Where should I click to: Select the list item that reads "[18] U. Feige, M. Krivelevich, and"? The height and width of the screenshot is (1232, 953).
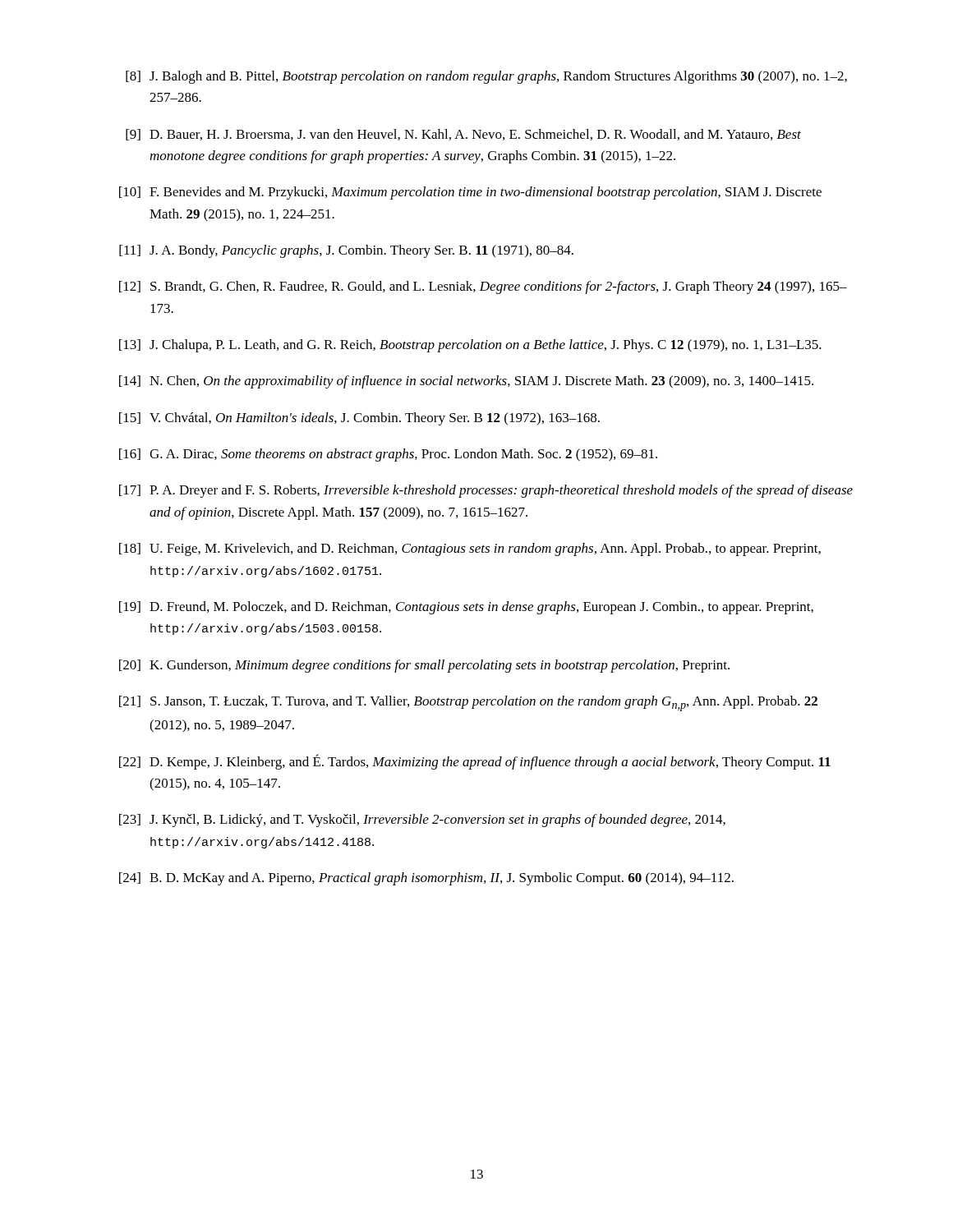pos(476,560)
